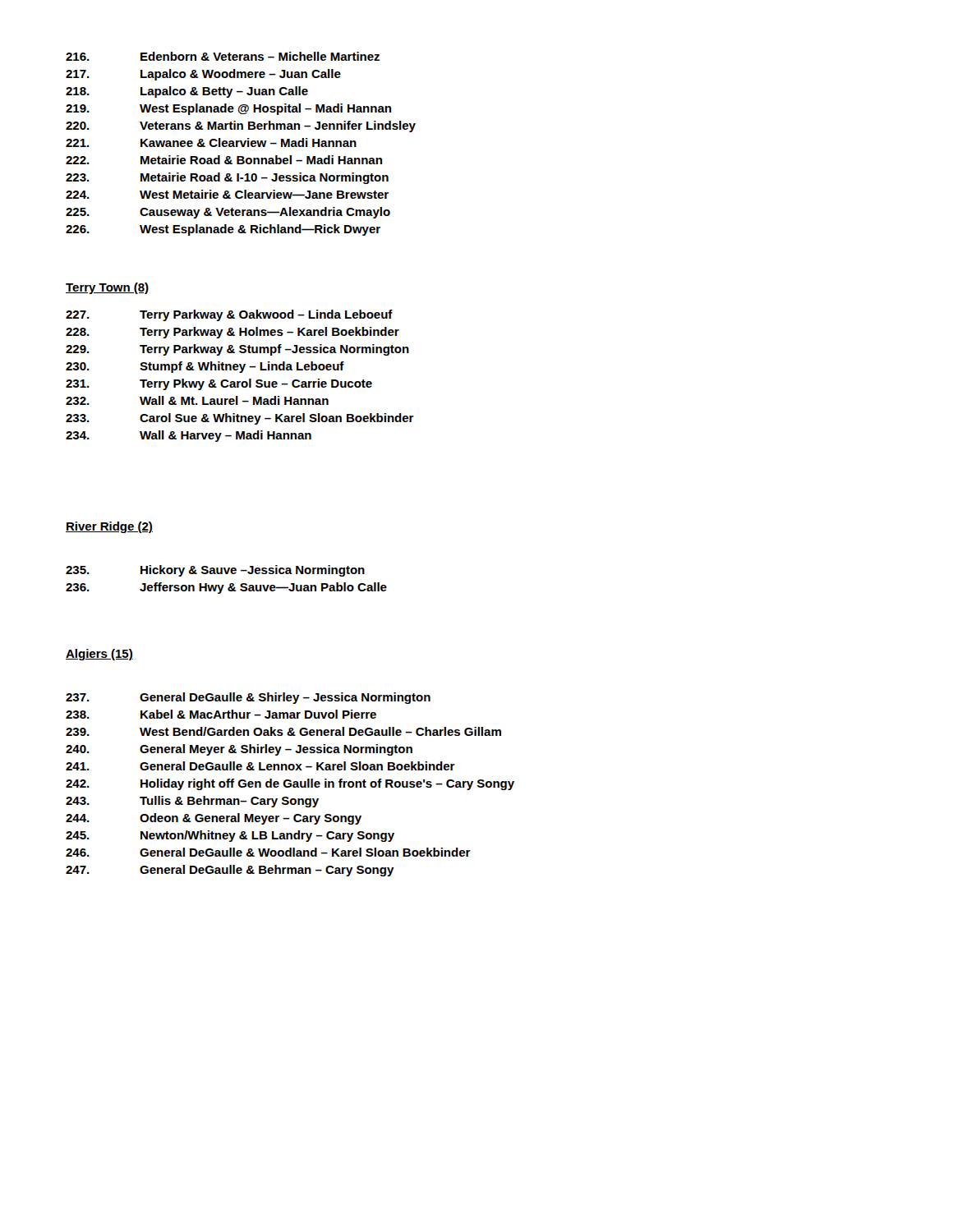Image resolution: width=953 pixels, height=1232 pixels.
Task: Locate the block starting "245. Newton/Whitney & LB"
Action: 230,835
